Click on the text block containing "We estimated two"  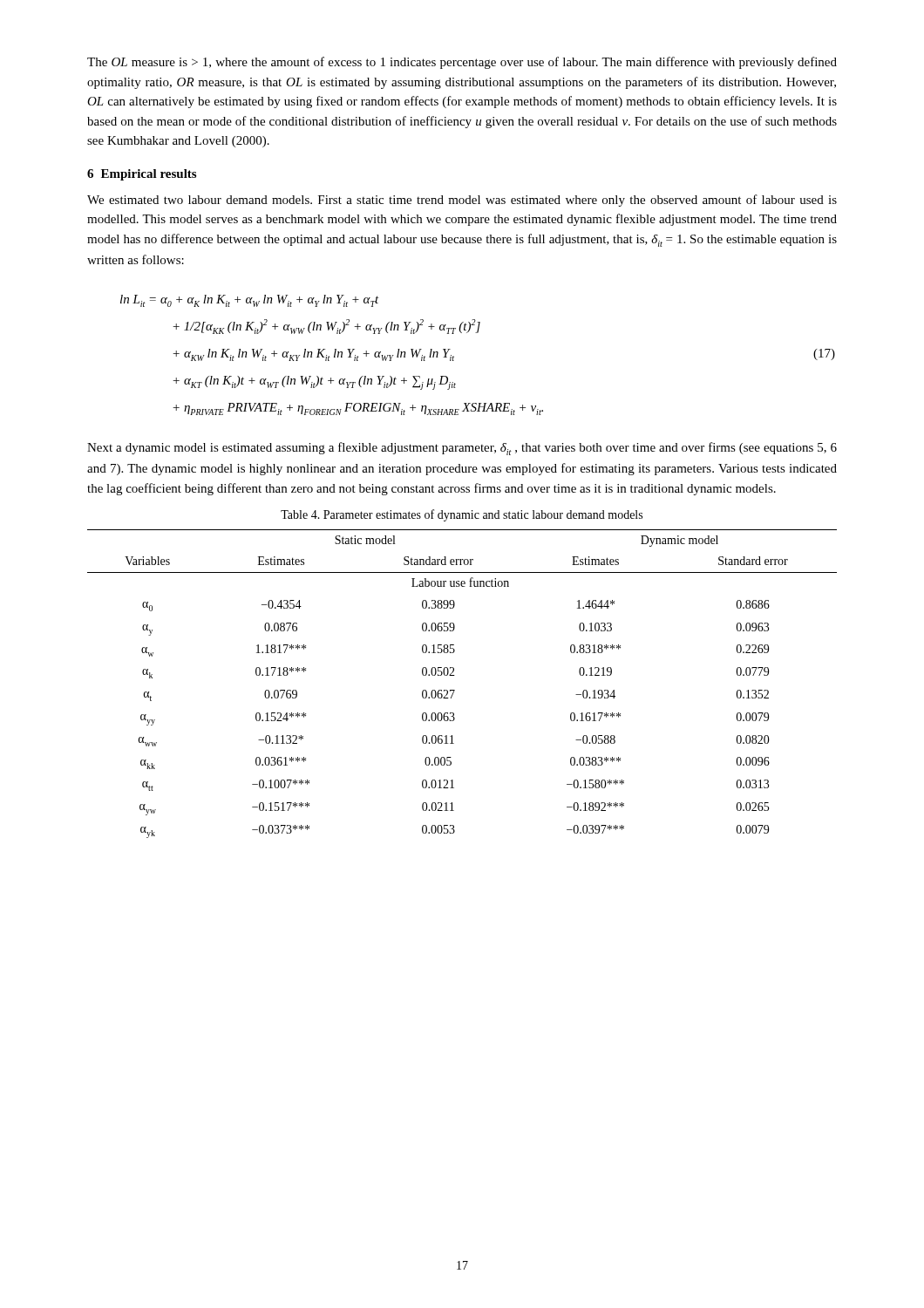pyautogui.click(x=462, y=230)
